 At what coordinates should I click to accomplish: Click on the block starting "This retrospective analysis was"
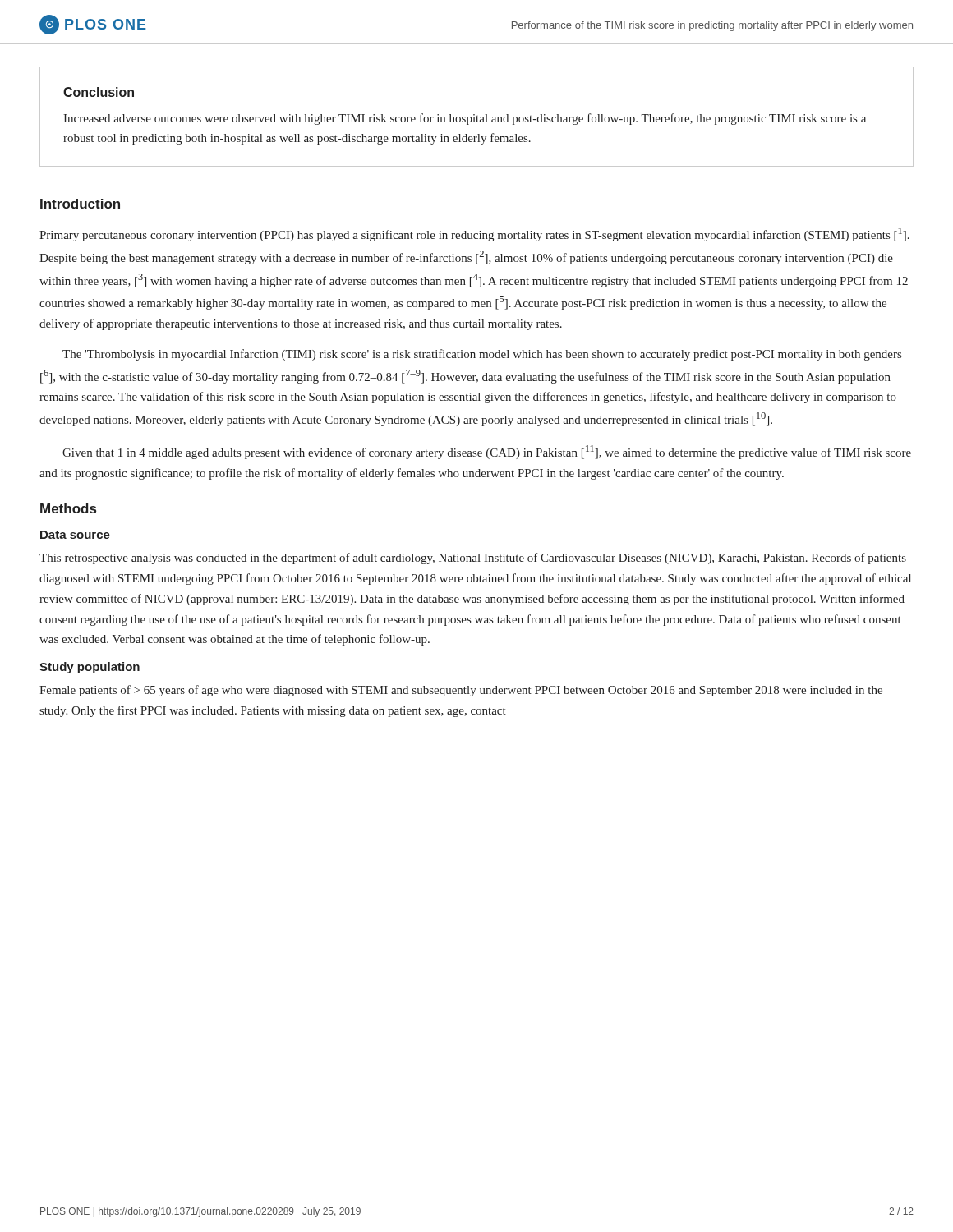coord(475,599)
